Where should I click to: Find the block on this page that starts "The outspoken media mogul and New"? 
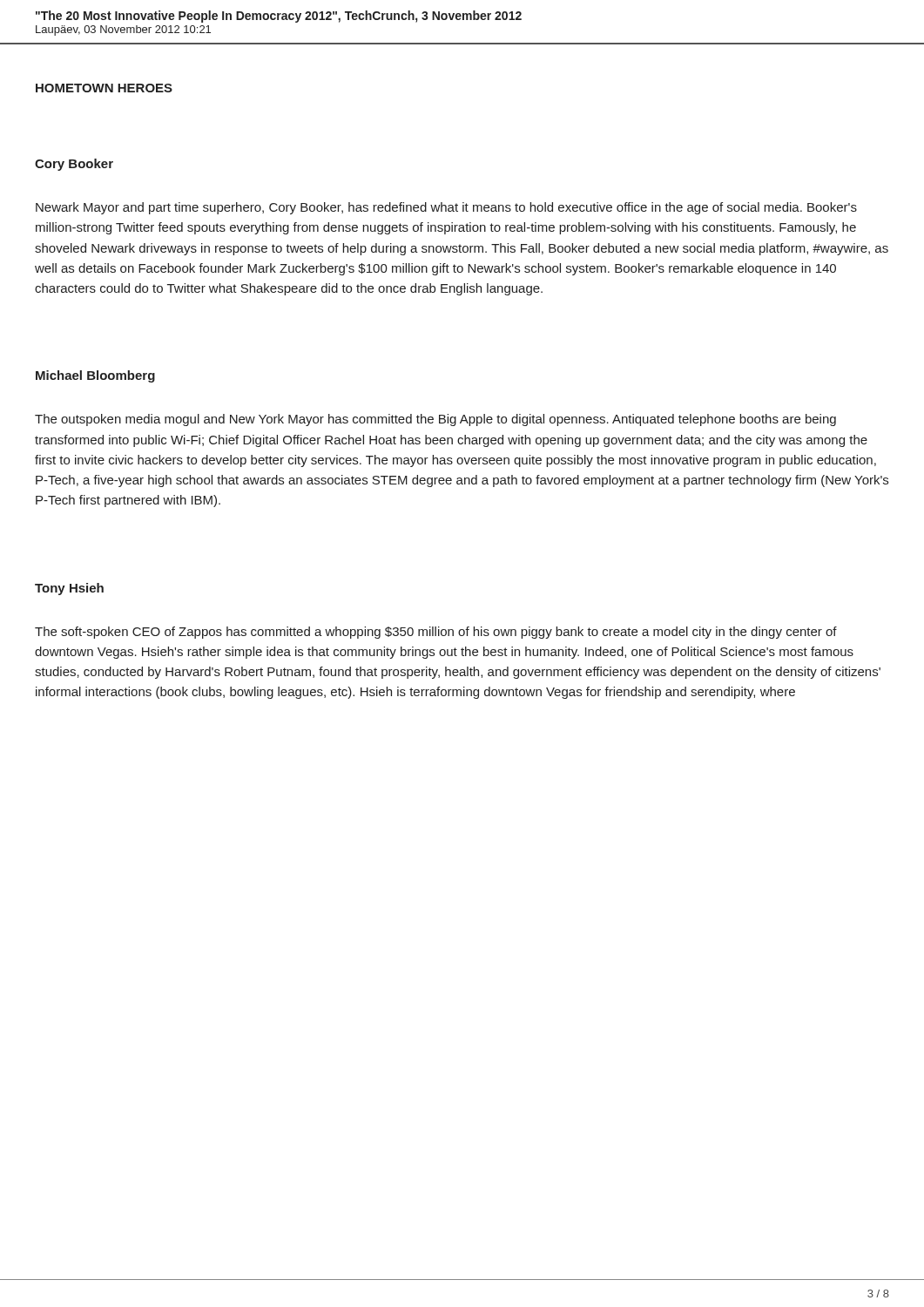pyautogui.click(x=462, y=459)
